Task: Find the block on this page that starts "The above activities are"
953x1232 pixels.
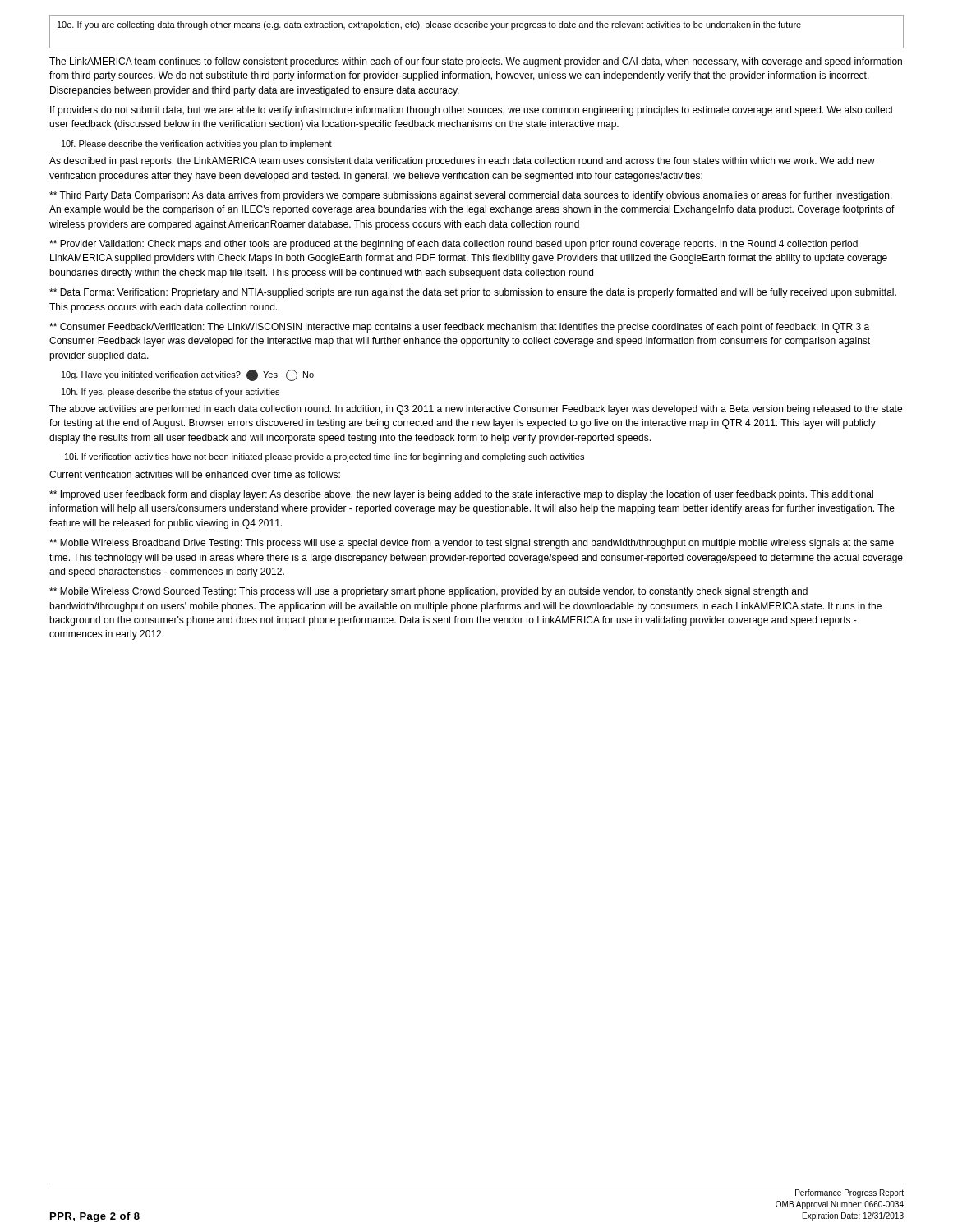Action: [x=476, y=423]
